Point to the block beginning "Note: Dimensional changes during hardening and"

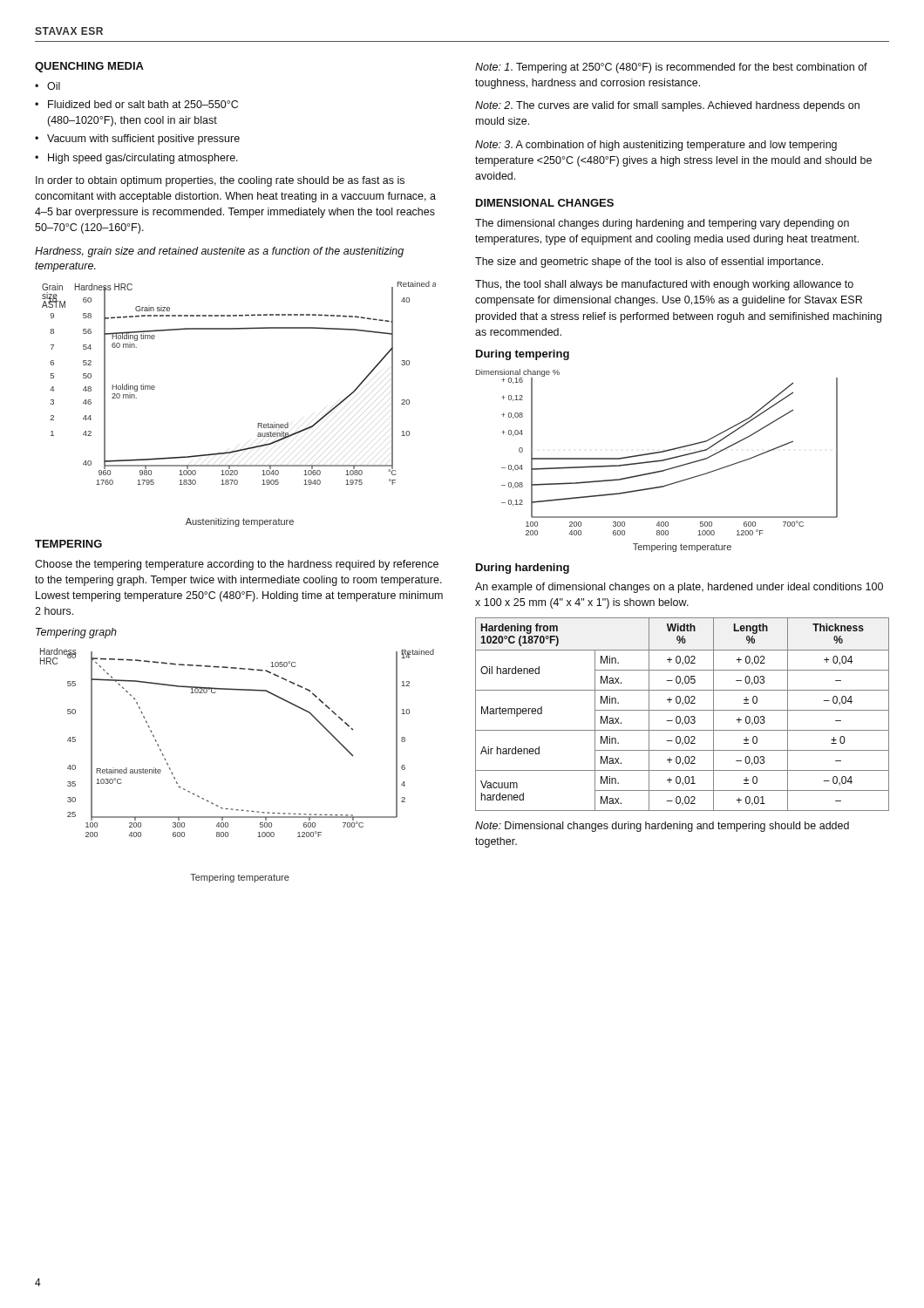tap(662, 834)
